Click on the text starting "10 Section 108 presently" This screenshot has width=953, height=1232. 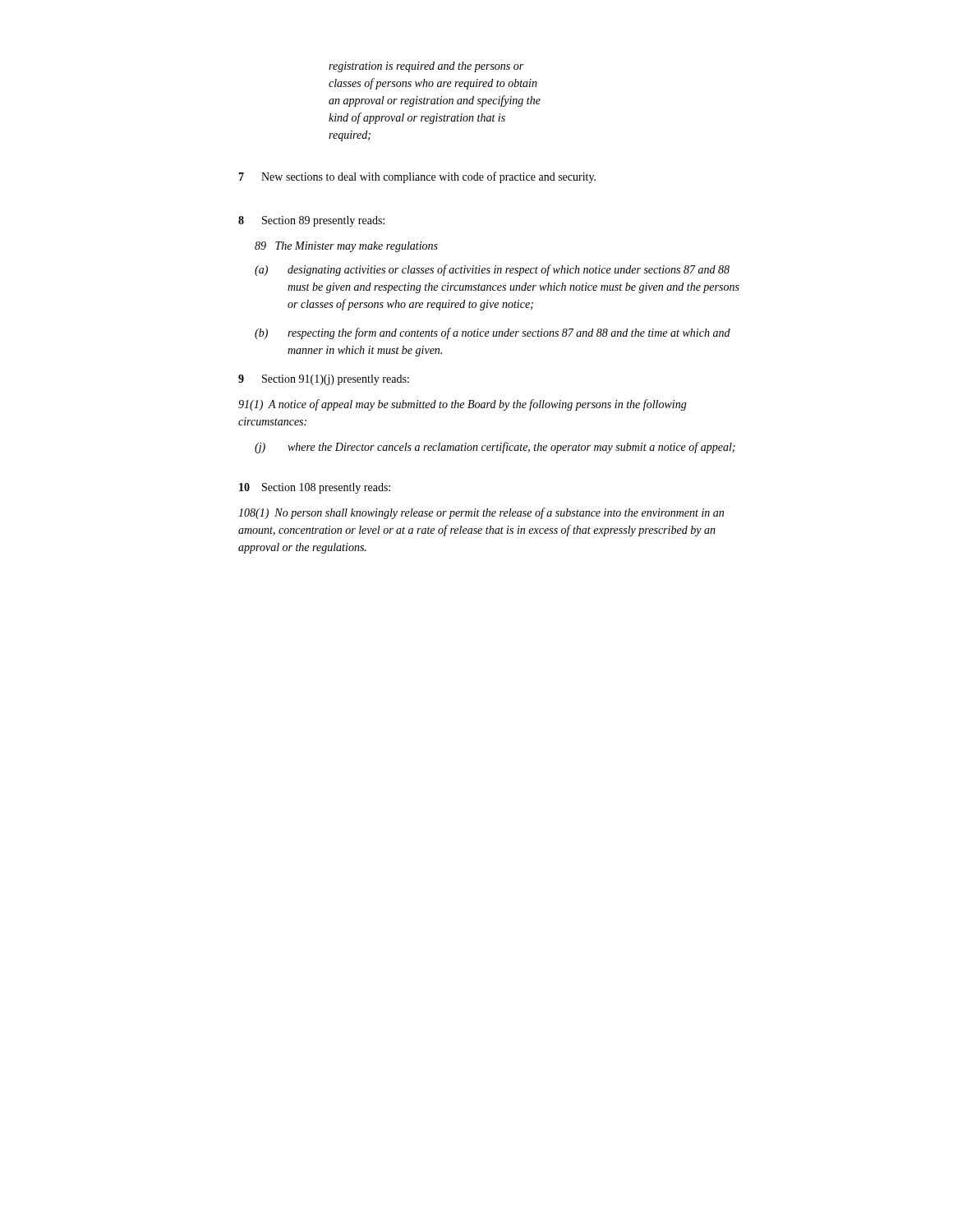tap(315, 488)
